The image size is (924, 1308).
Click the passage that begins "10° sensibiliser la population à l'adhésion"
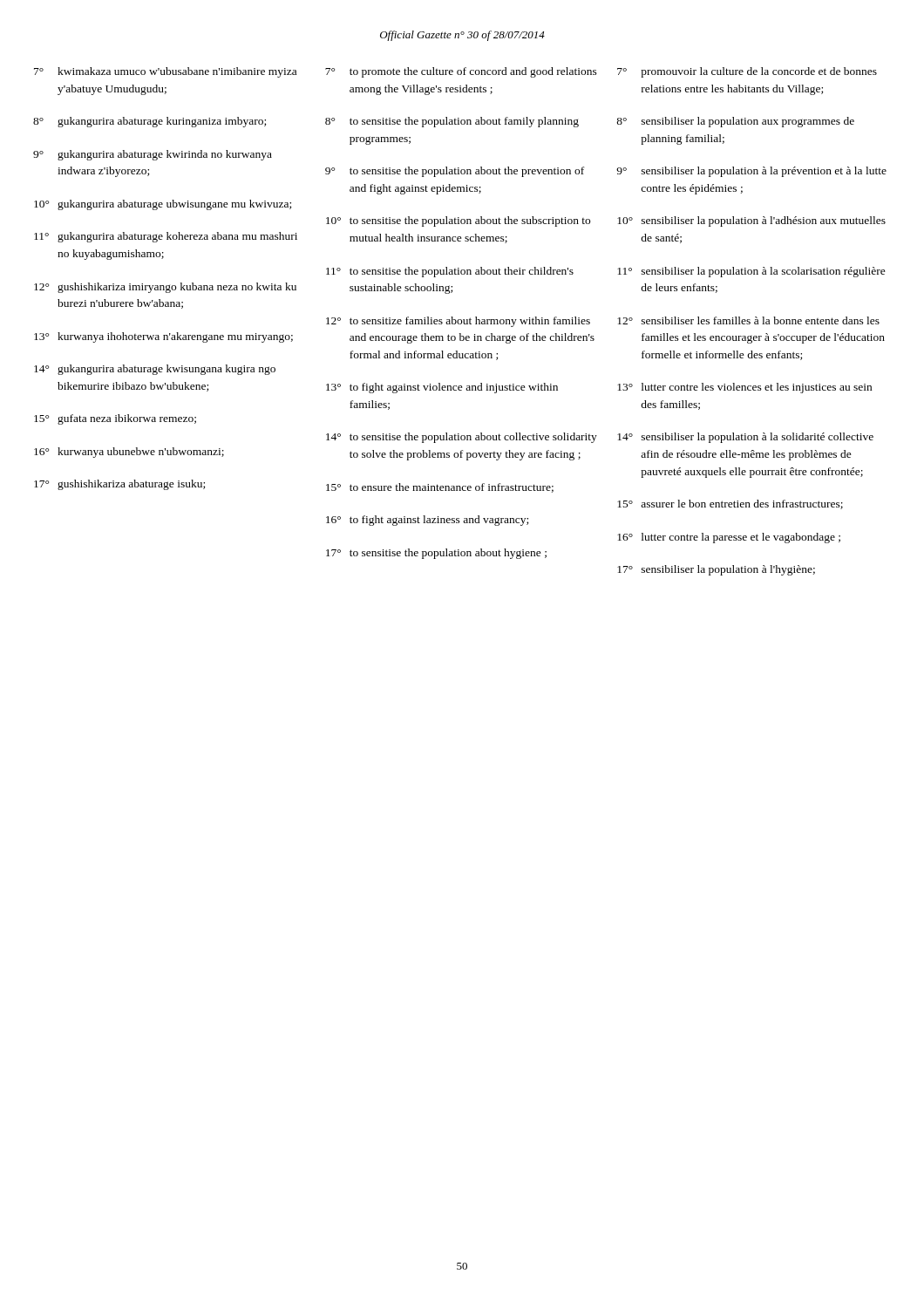pyautogui.click(x=754, y=229)
